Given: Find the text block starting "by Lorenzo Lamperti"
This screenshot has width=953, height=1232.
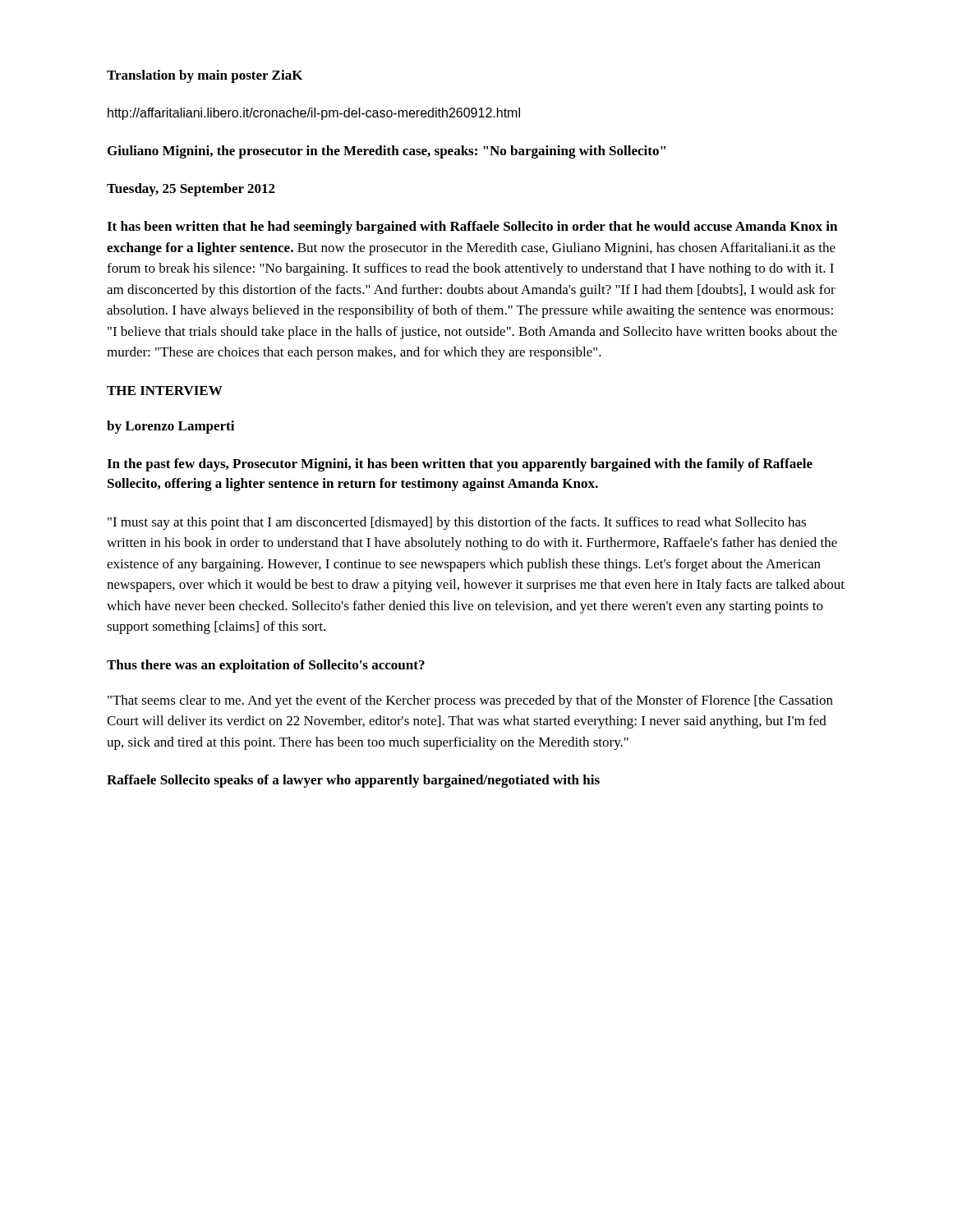Looking at the screenshot, I should point(171,426).
